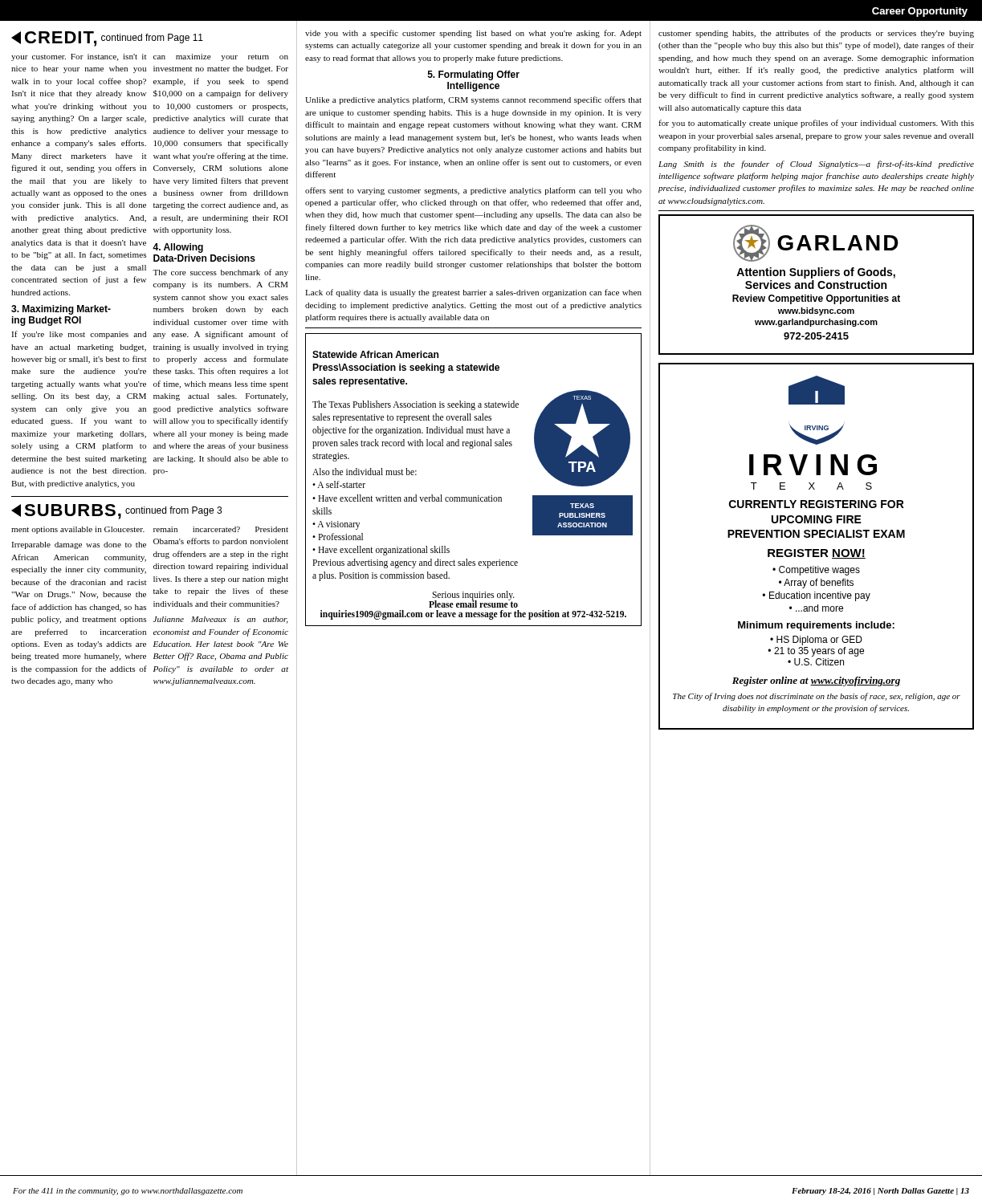Click where it says "4. AllowingData-Driven Decisions"
Image resolution: width=982 pixels, height=1204 pixels.
click(221, 253)
